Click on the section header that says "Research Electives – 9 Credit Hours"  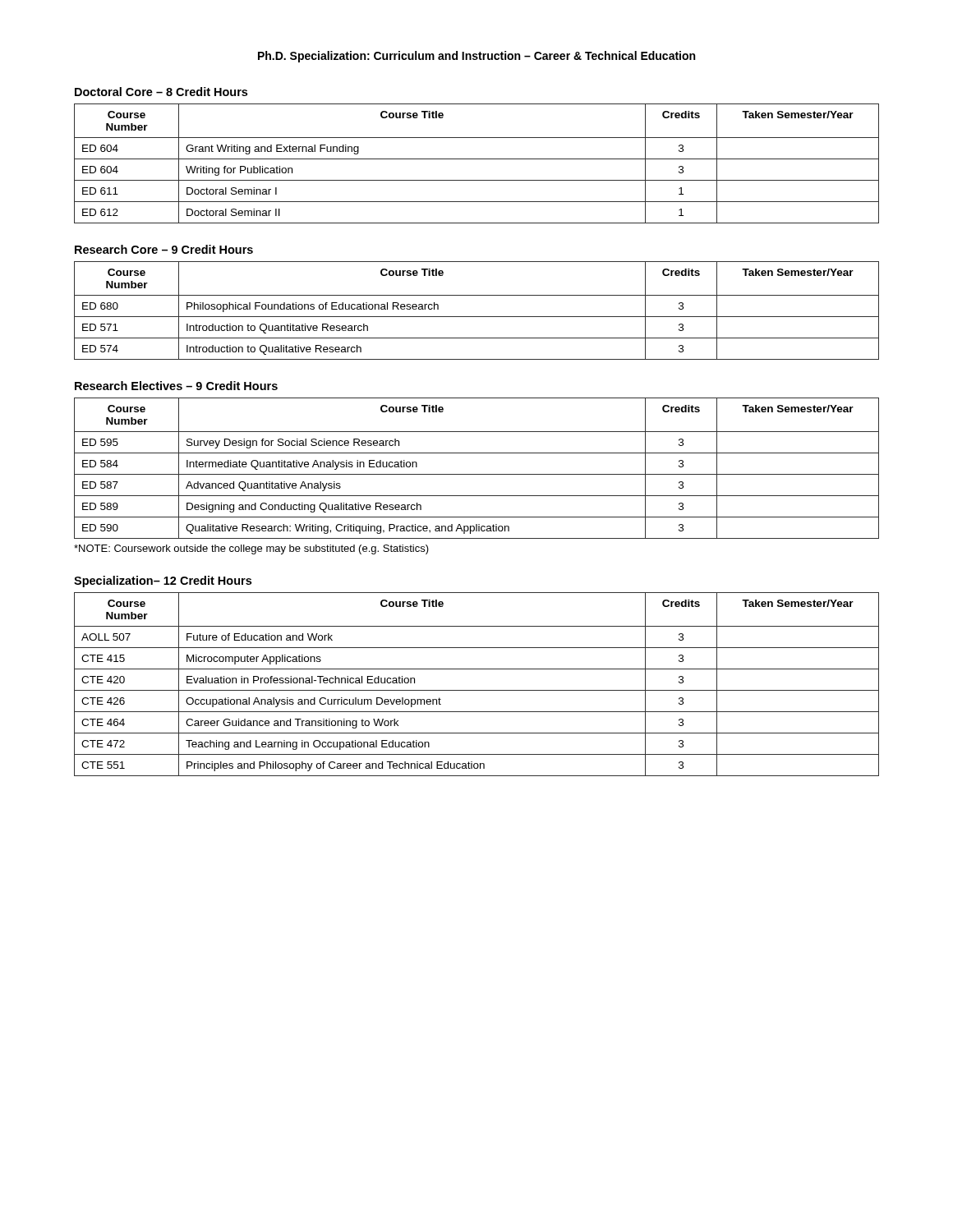click(x=176, y=386)
